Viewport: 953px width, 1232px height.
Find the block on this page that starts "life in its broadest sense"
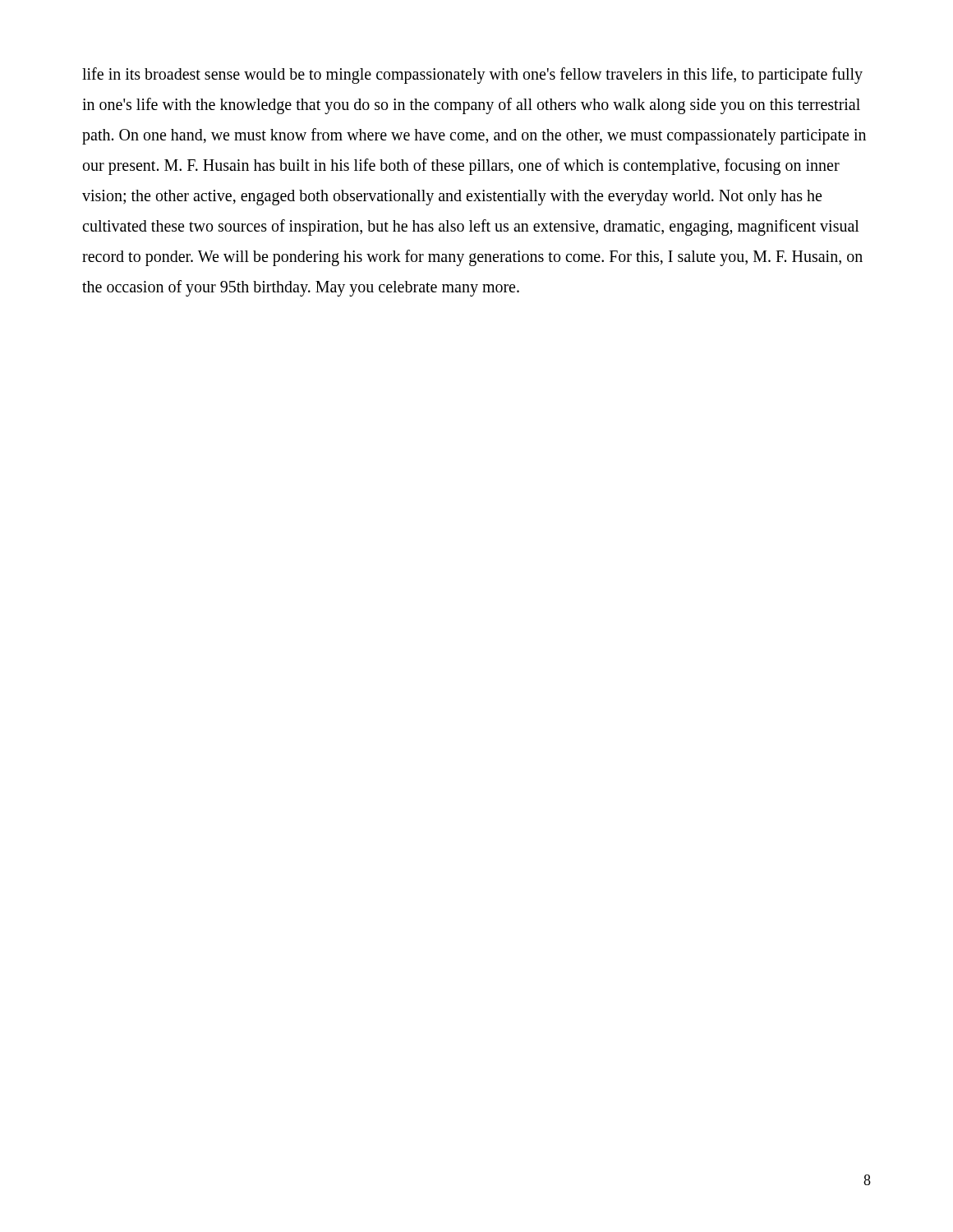click(x=474, y=180)
